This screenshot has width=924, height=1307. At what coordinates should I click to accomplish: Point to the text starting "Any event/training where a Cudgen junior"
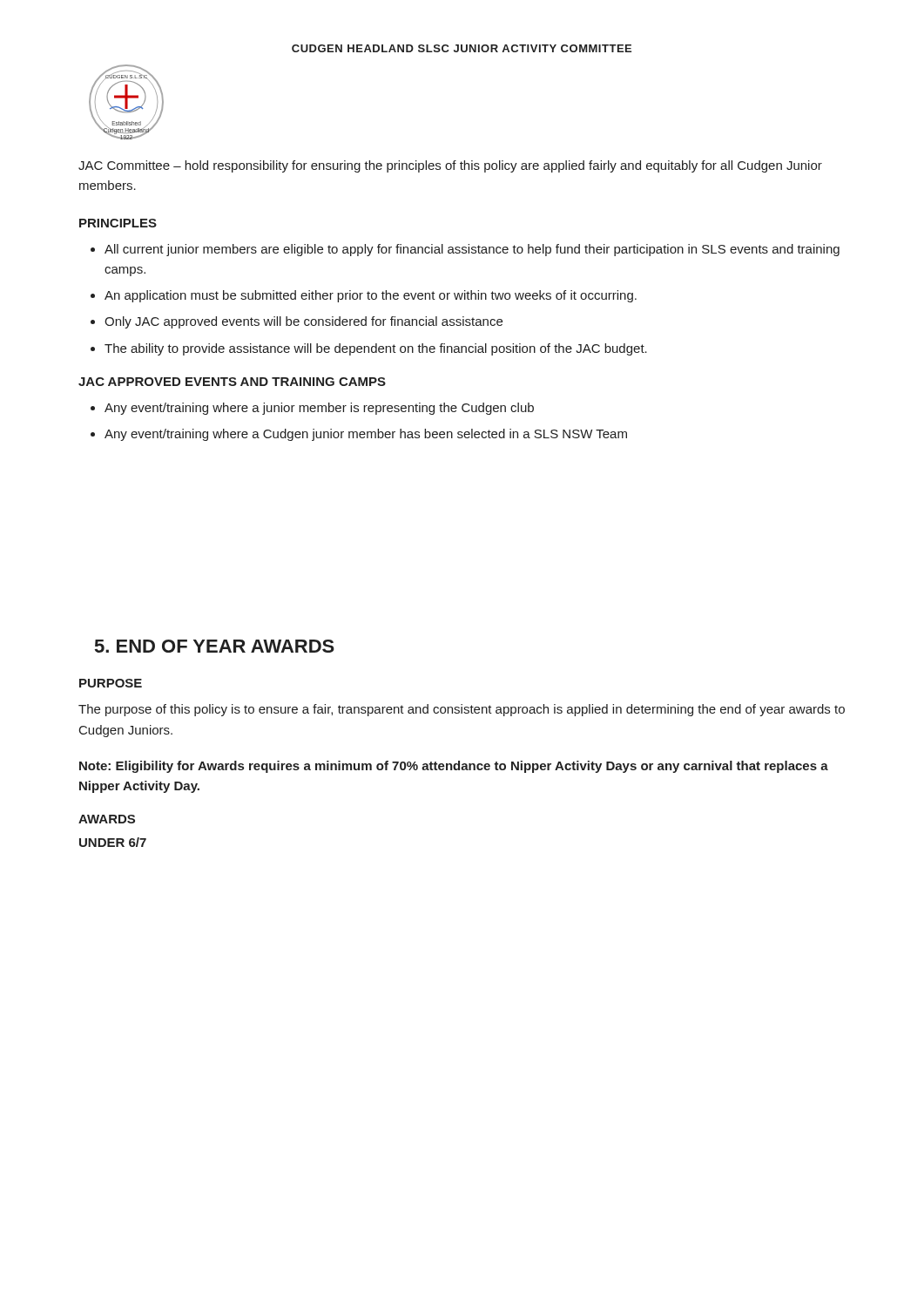click(366, 433)
